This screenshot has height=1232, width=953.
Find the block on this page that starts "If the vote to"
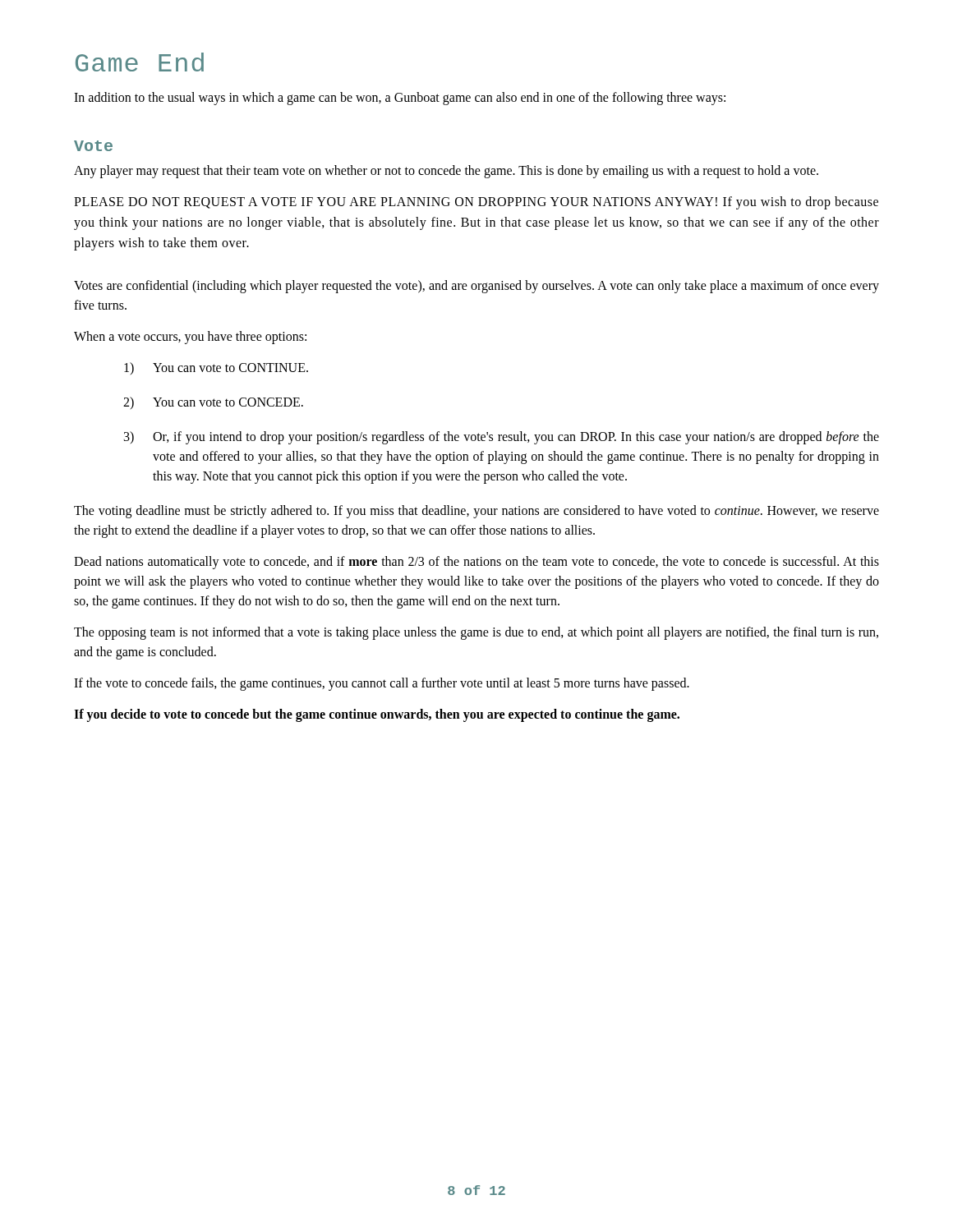click(x=476, y=684)
